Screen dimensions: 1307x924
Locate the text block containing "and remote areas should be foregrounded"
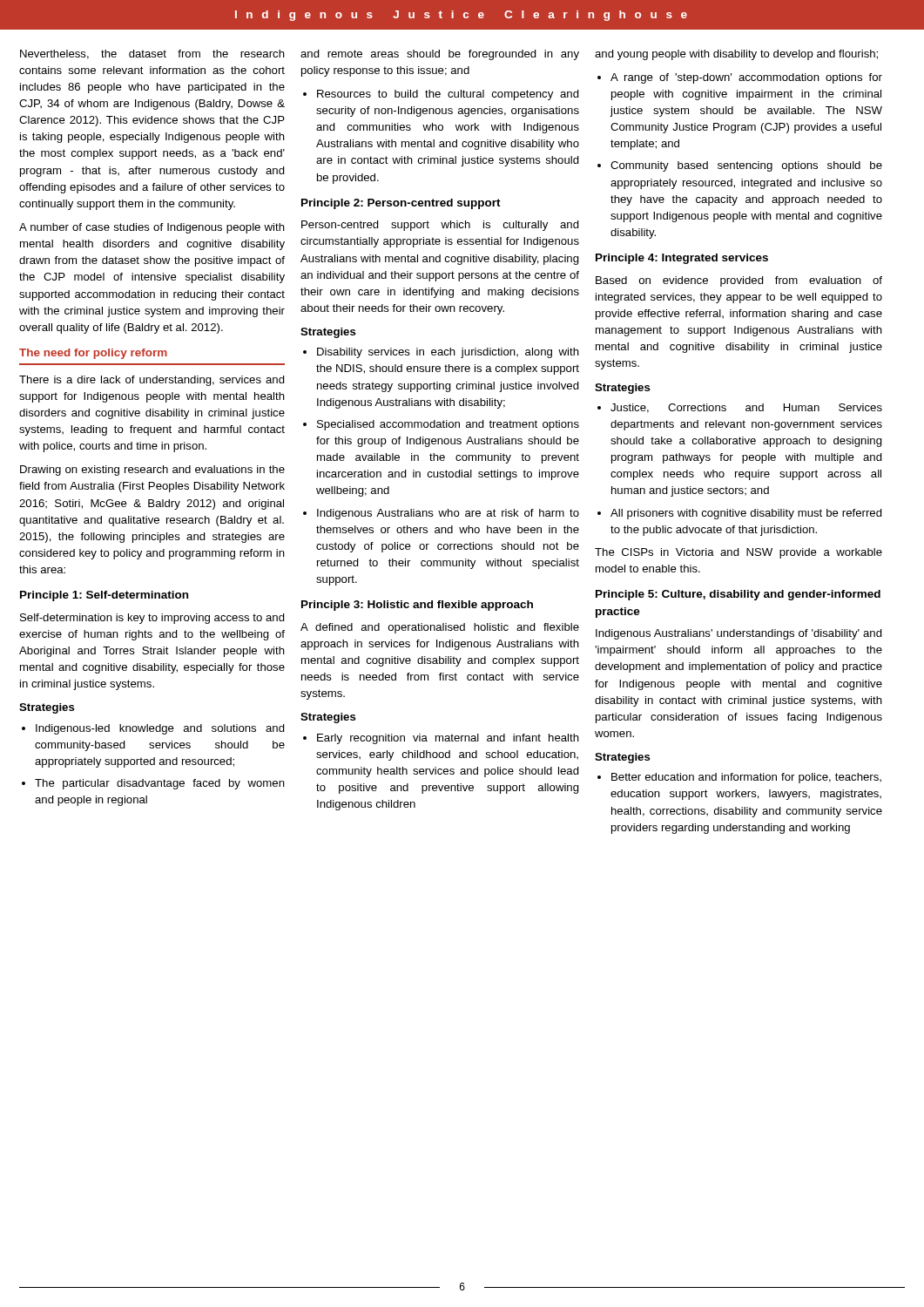tap(440, 62)
